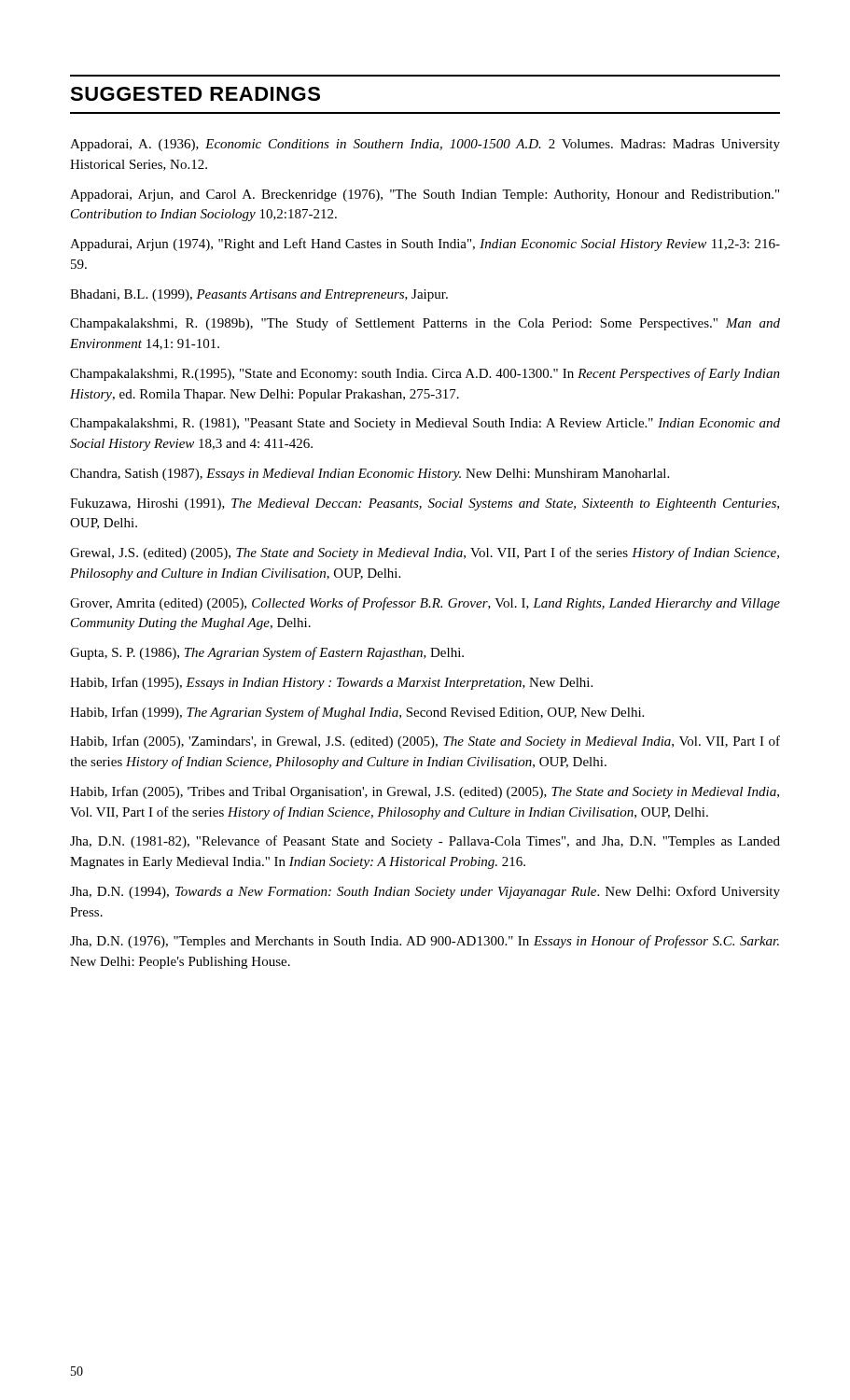Locate the text block starting "Jha, D.N. (1976), "Temples and Merchants in"
The height and width of the screenshot is (1400, 850).
click(425, 951)
